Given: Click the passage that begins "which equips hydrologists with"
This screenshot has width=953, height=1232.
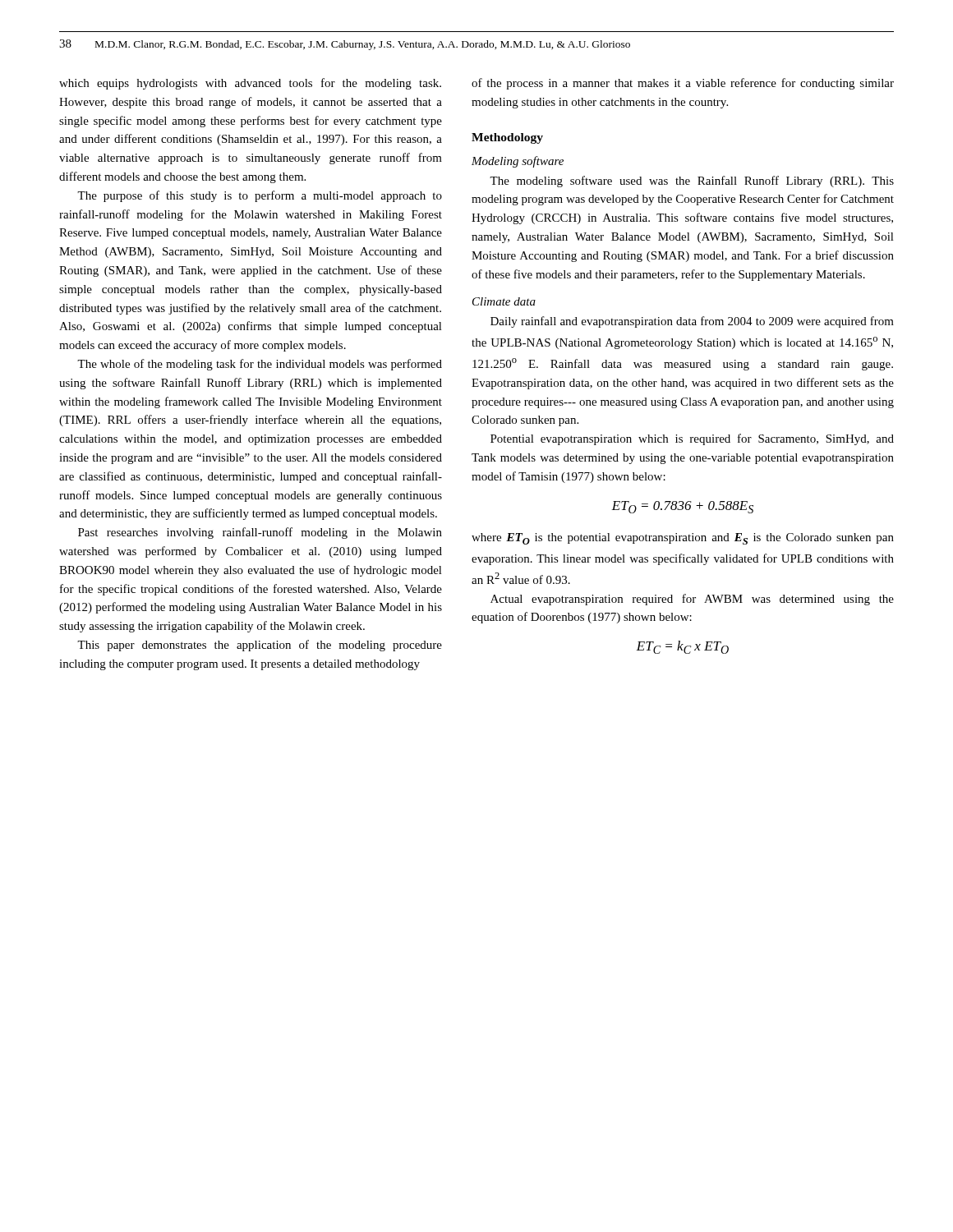Looking at the screenshot, I should (x=251, y=130).
